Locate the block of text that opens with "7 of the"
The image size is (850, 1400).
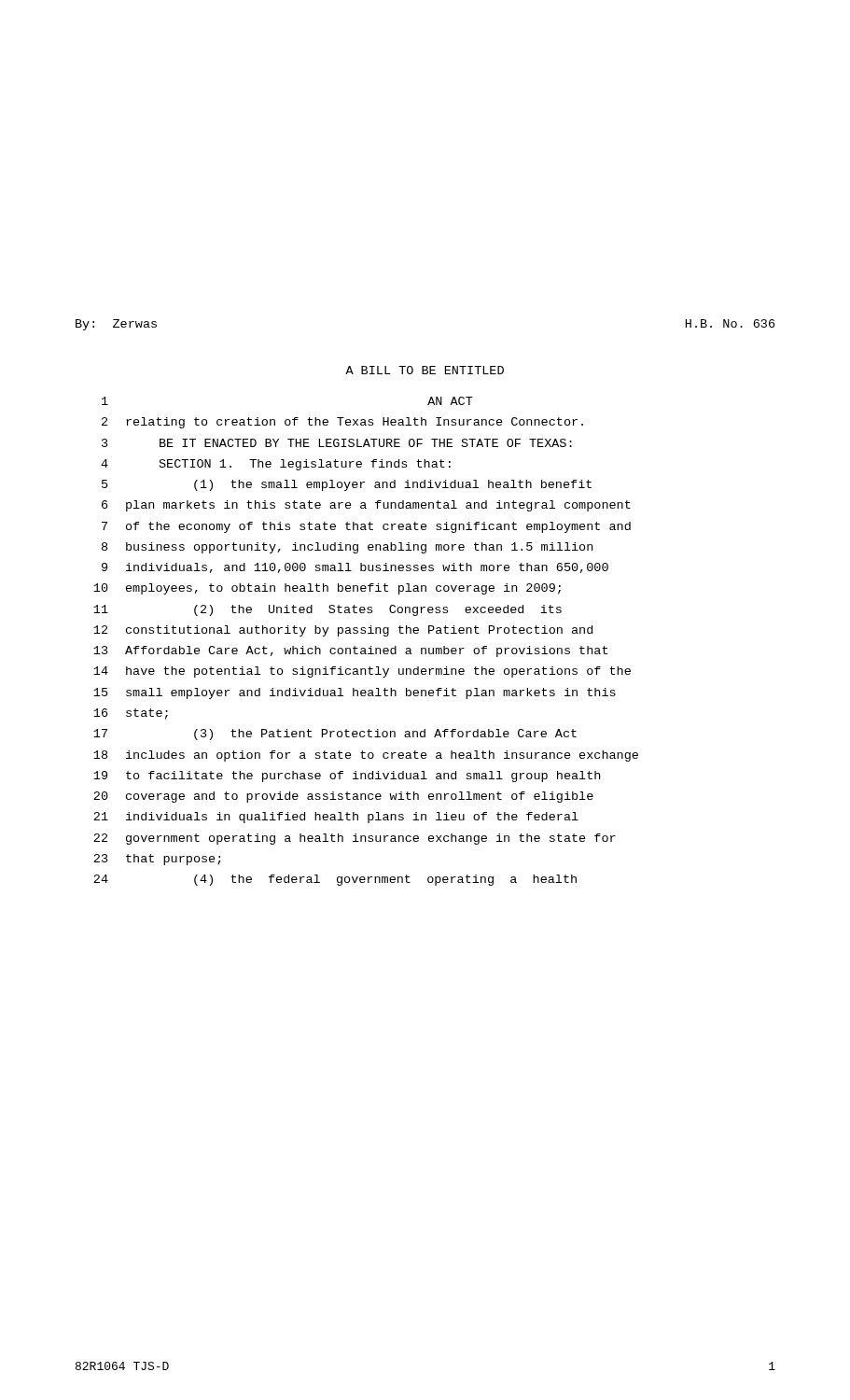click(425, 527)
